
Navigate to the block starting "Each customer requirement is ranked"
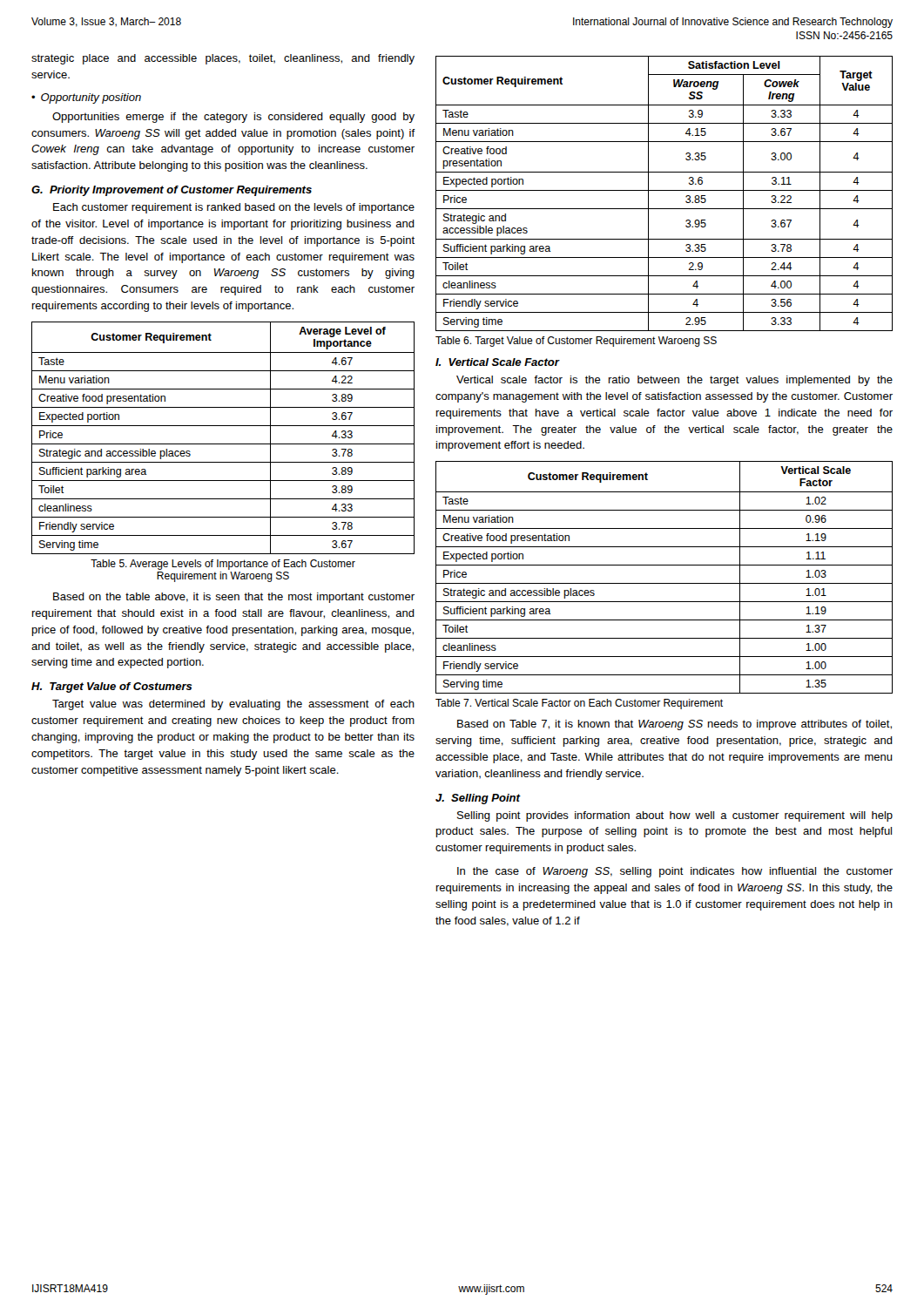click(223, 257)
